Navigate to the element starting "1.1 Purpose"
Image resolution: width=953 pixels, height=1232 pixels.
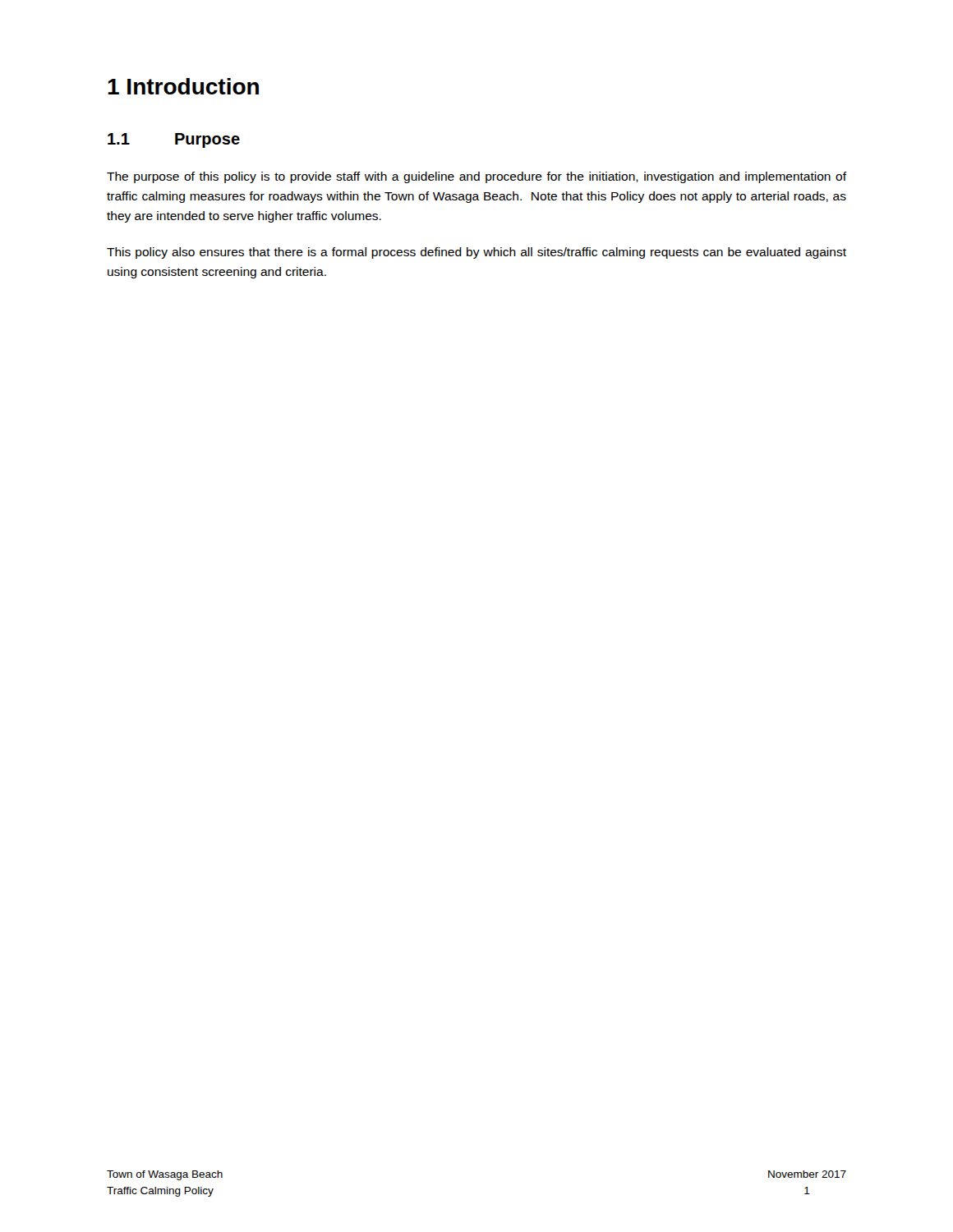coord(173,139)
